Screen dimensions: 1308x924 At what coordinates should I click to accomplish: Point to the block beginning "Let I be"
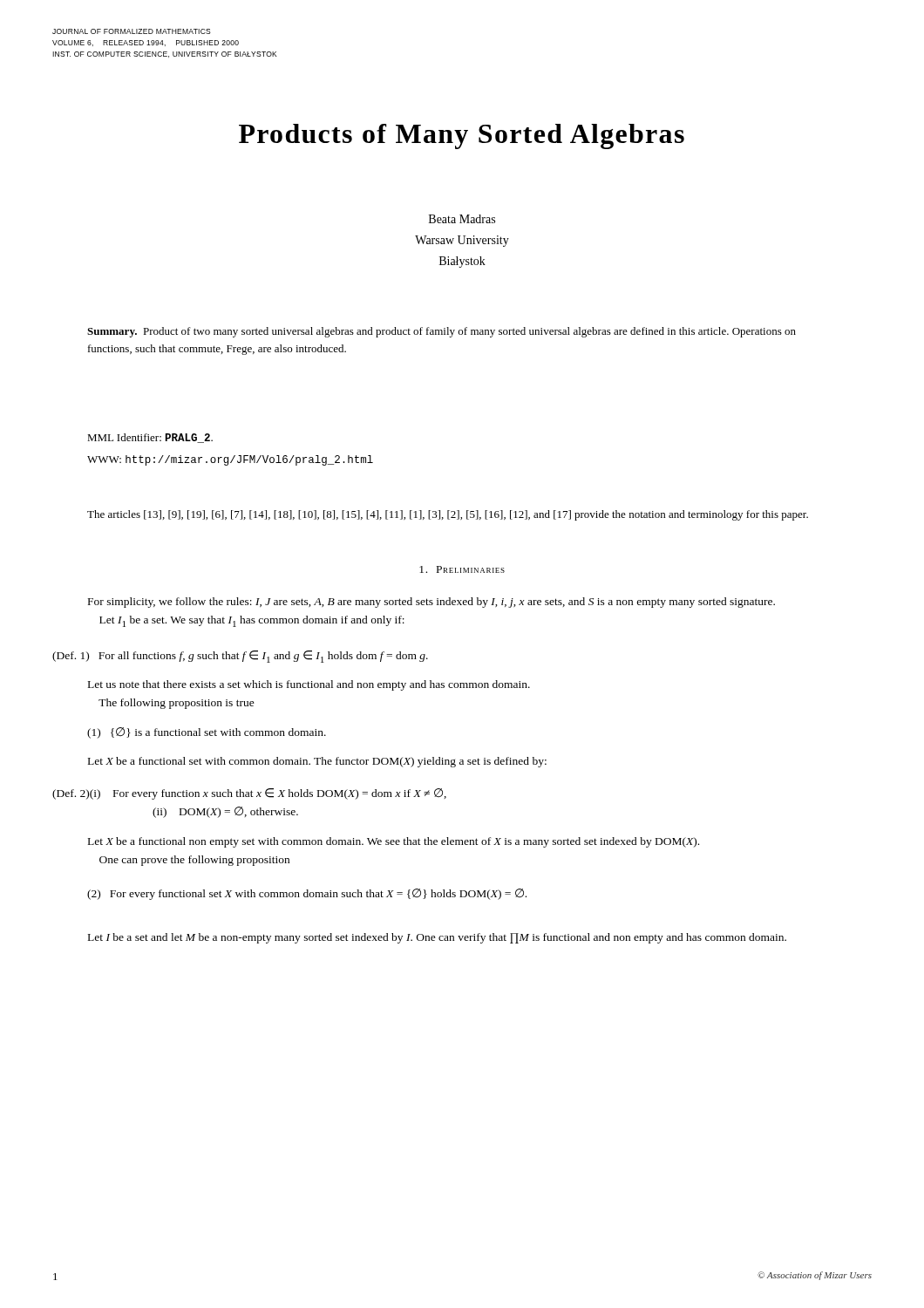437,937
